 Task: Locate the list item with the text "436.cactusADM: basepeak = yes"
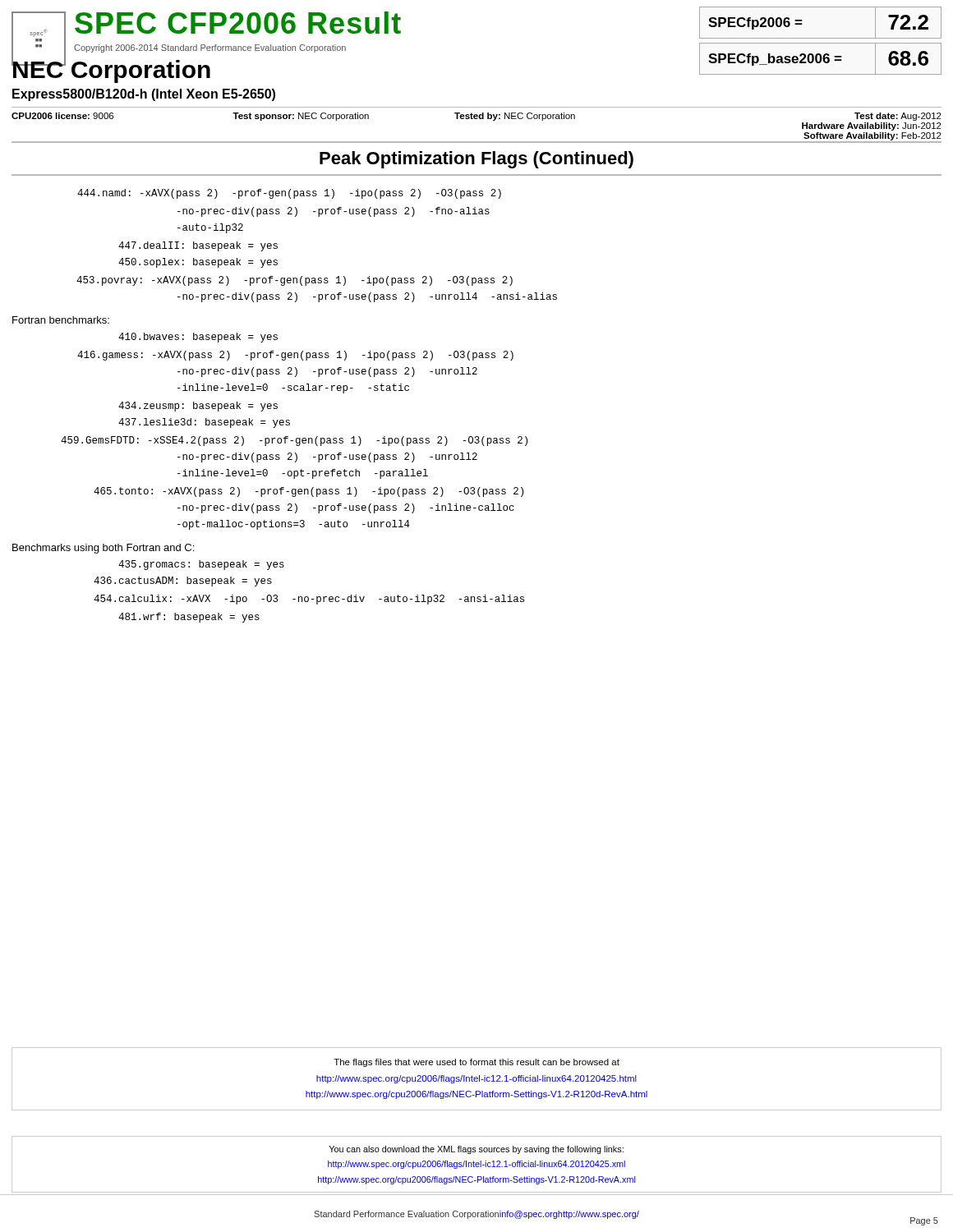pyautogui.click(x=183, y=581)
